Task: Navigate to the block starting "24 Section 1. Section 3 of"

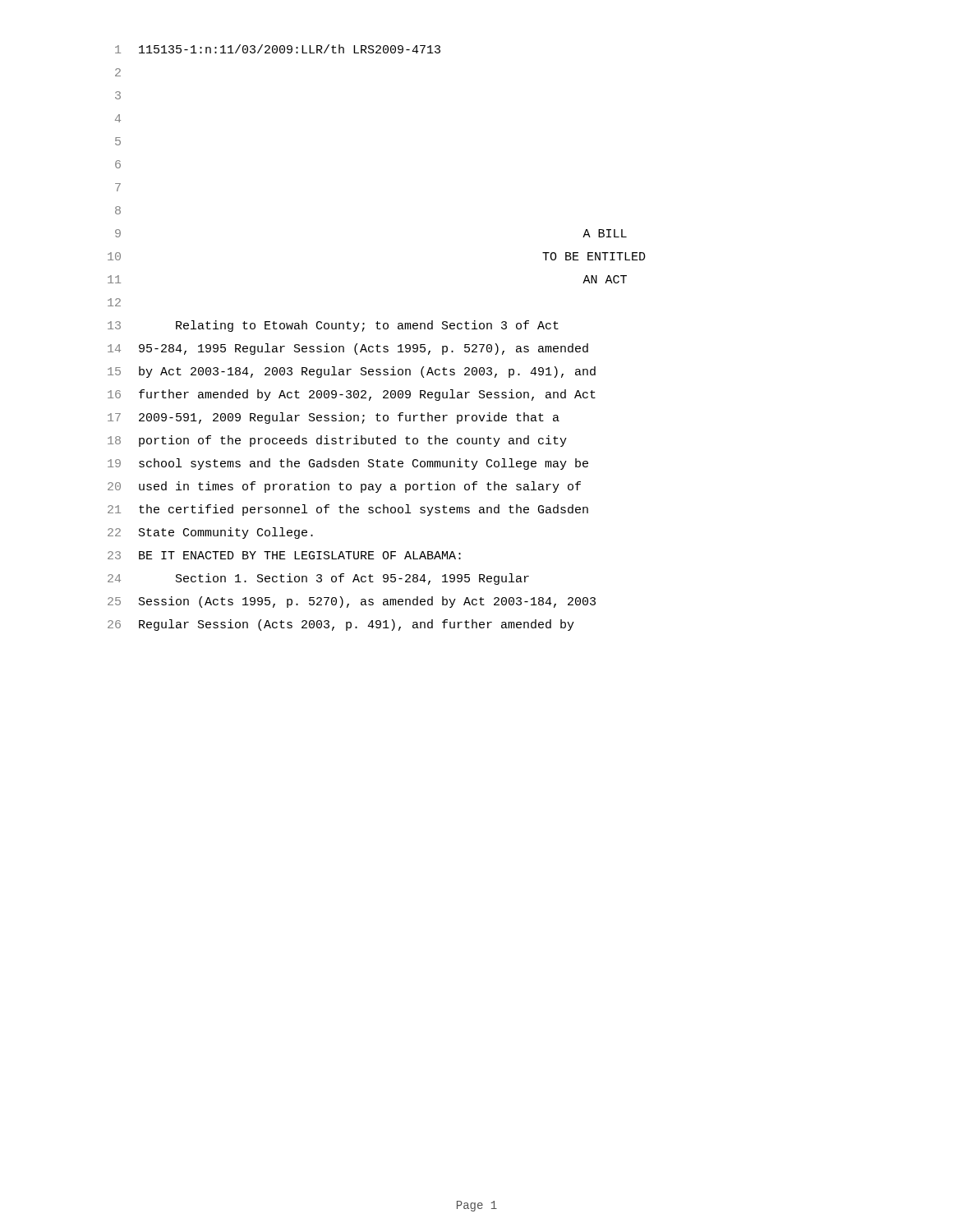Action: 306,580
